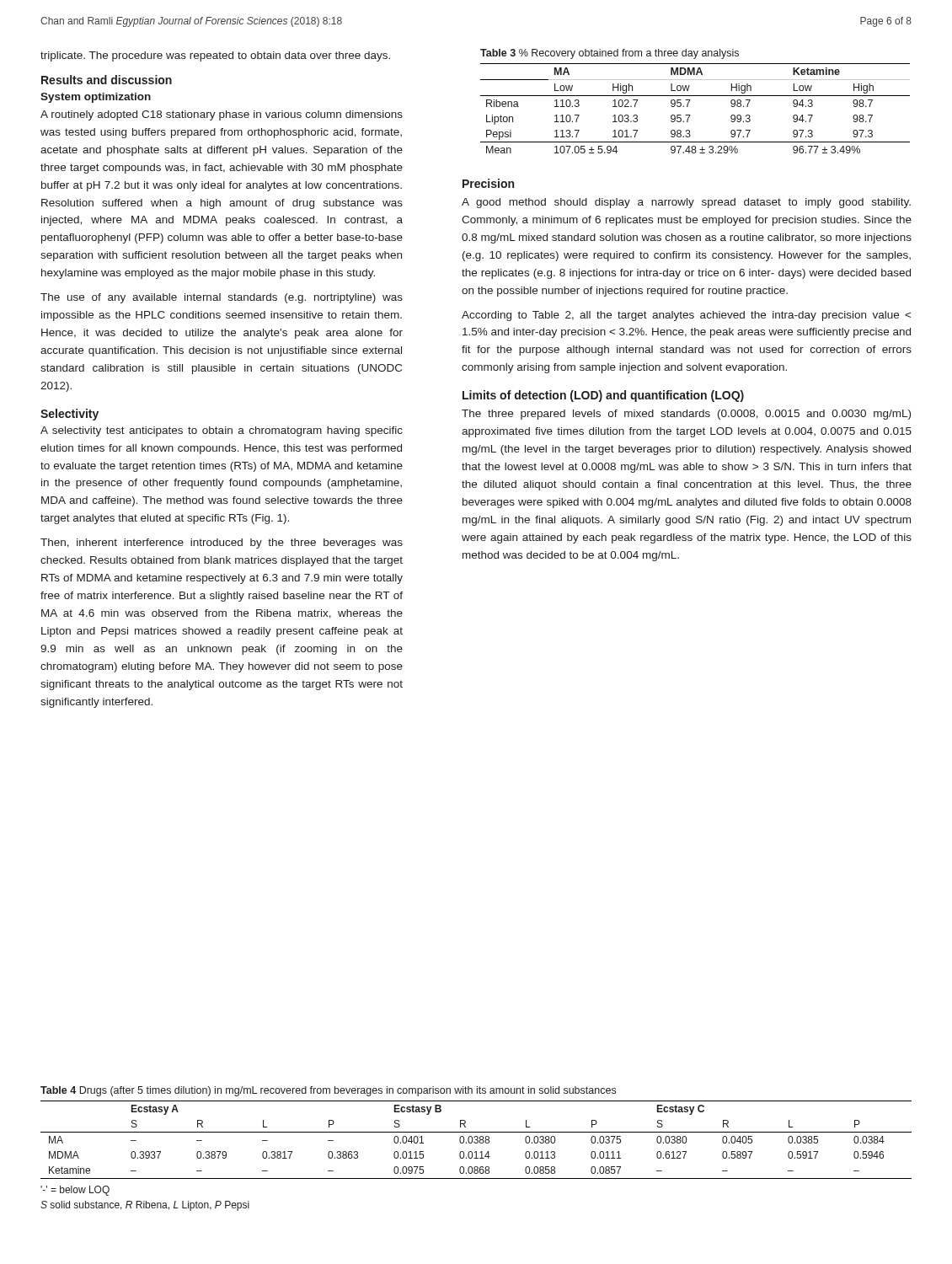This screenshot has height=1264, width=952.
Task: Click where it says "System optimization"
Action: [96, 96]
